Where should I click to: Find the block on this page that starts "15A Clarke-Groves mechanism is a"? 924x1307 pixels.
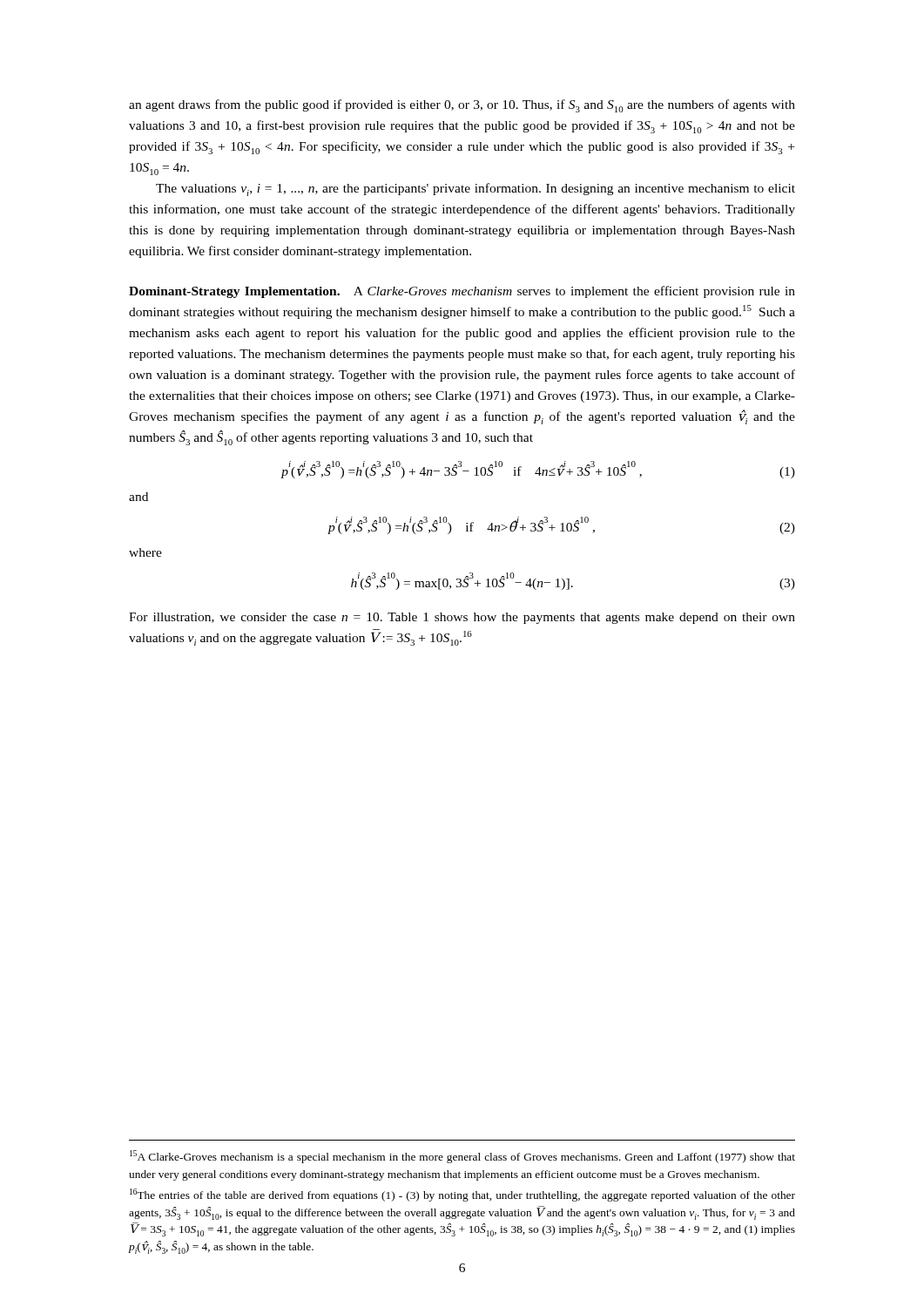462,1202
